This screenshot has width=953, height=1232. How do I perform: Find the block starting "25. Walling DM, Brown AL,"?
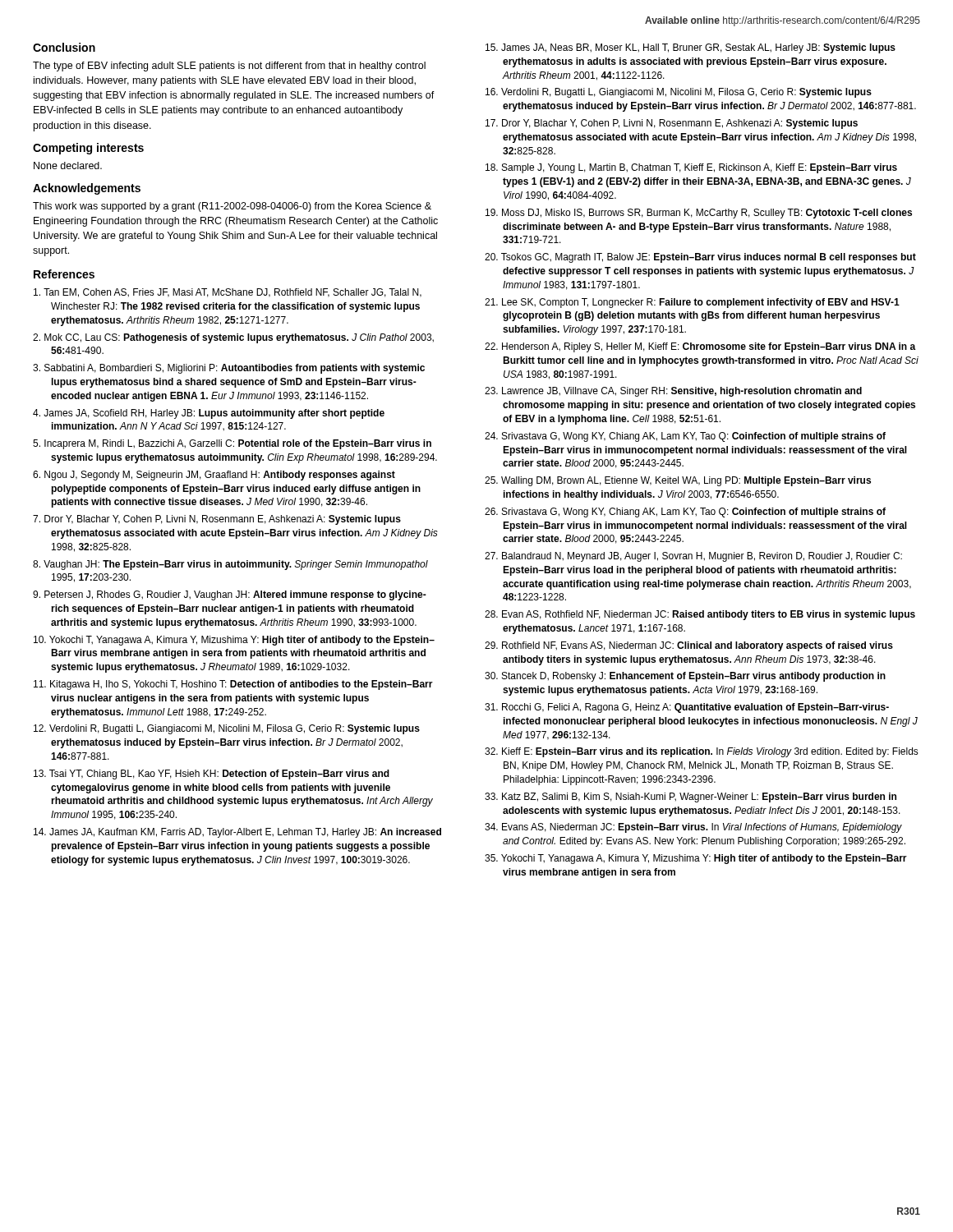[678, 487]
